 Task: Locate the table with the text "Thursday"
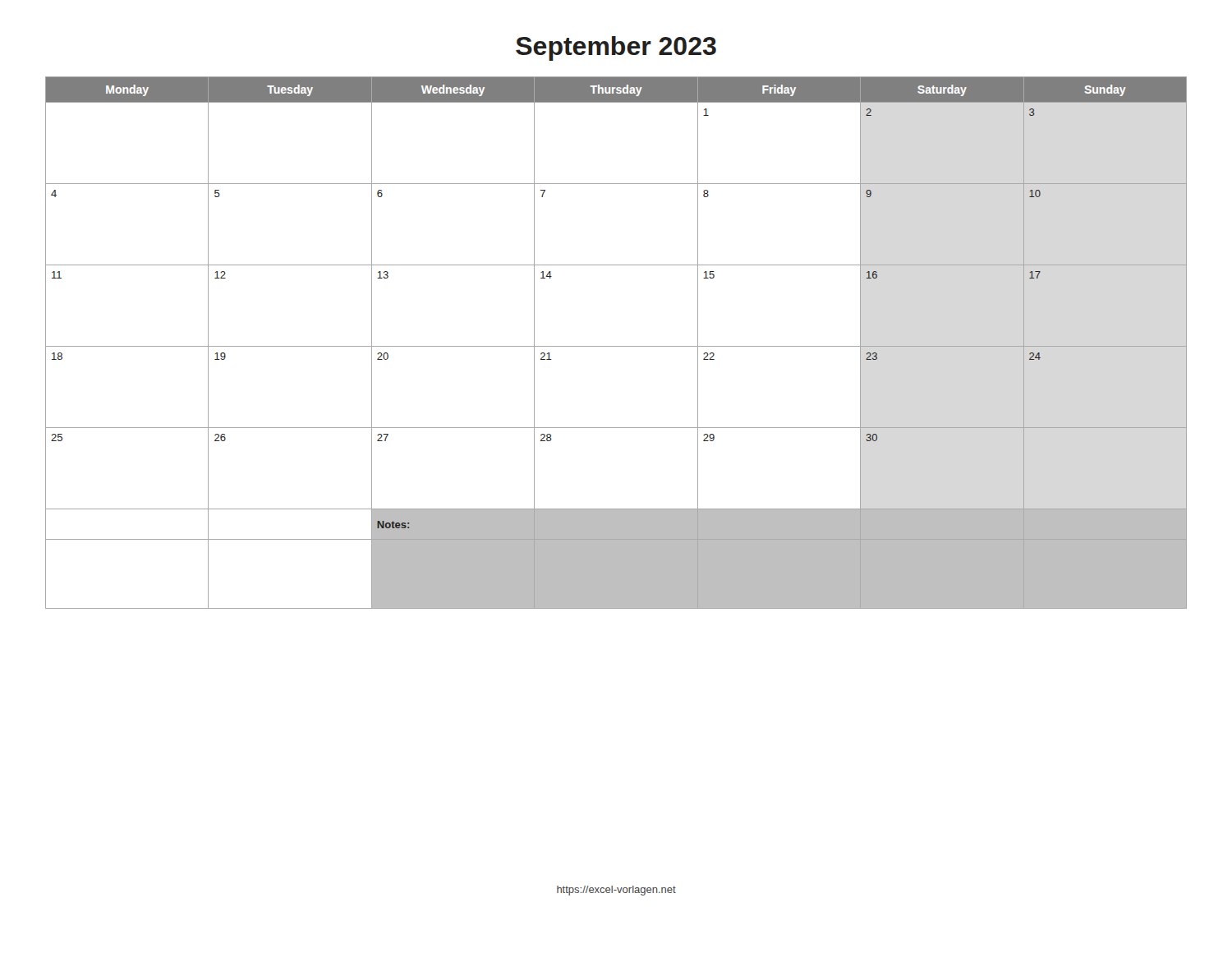pyautogui.click(x=616, y=343)
